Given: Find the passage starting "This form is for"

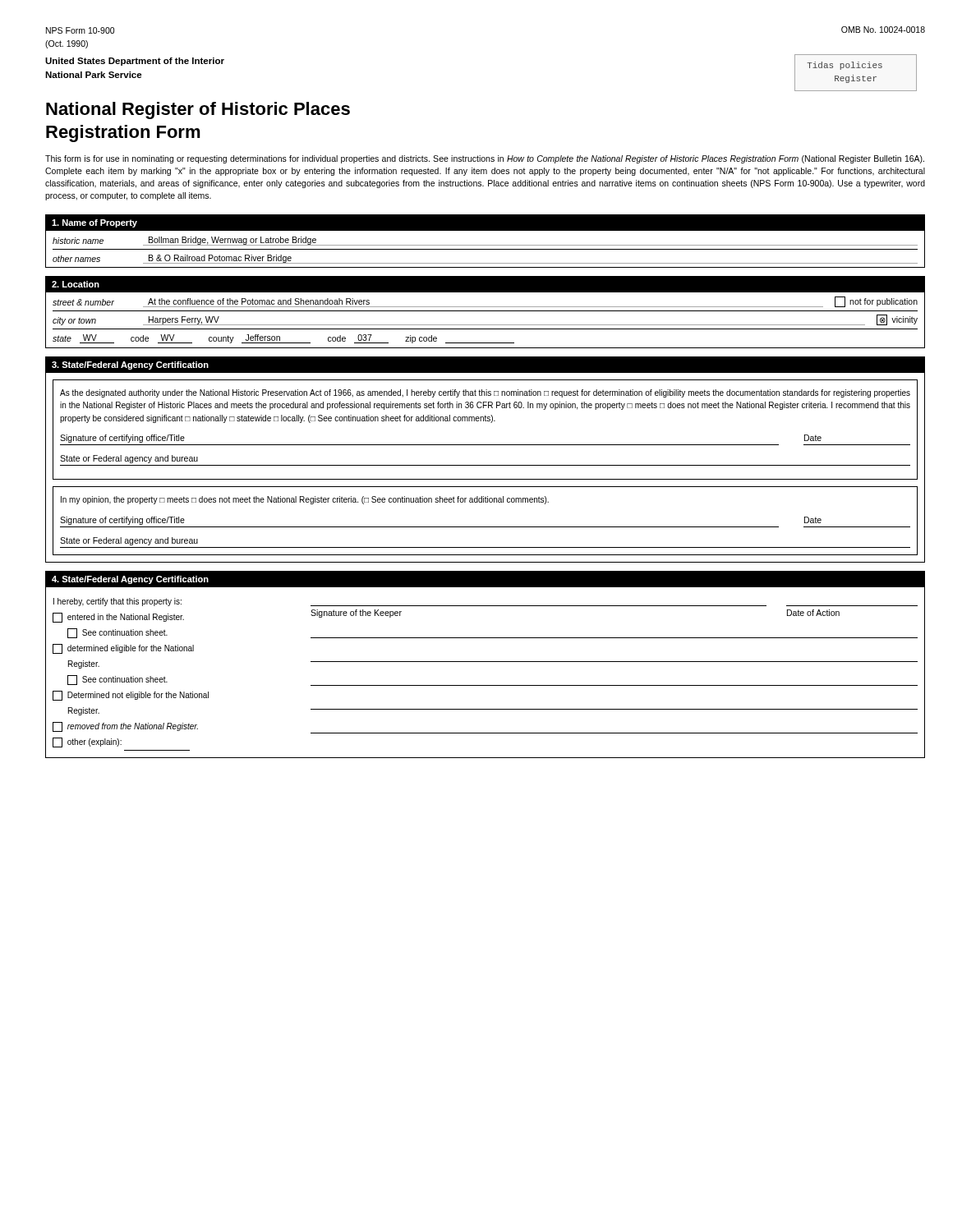Looking at the screenshot, I should 485,177.
